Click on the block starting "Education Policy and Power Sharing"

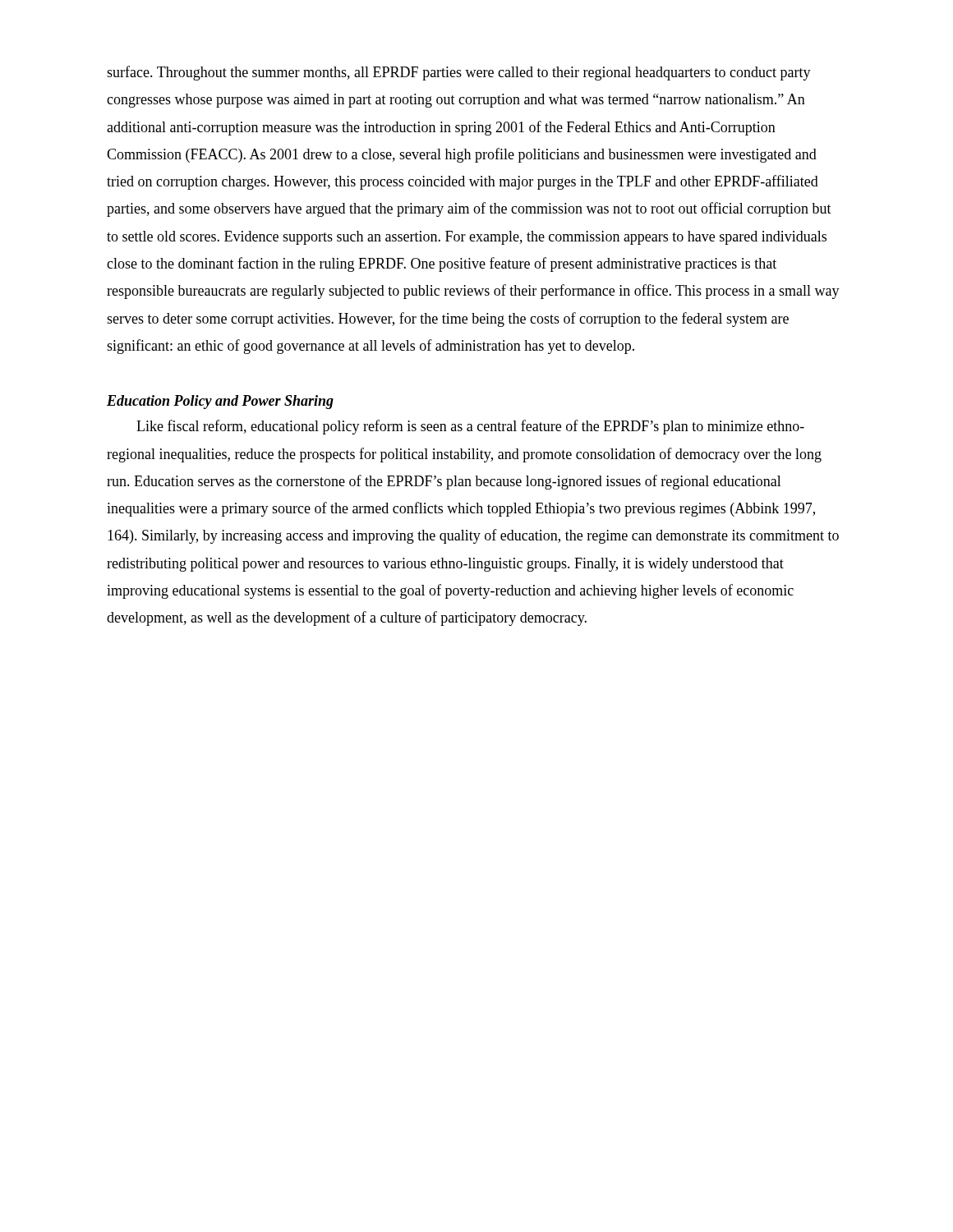pos(220,401)
